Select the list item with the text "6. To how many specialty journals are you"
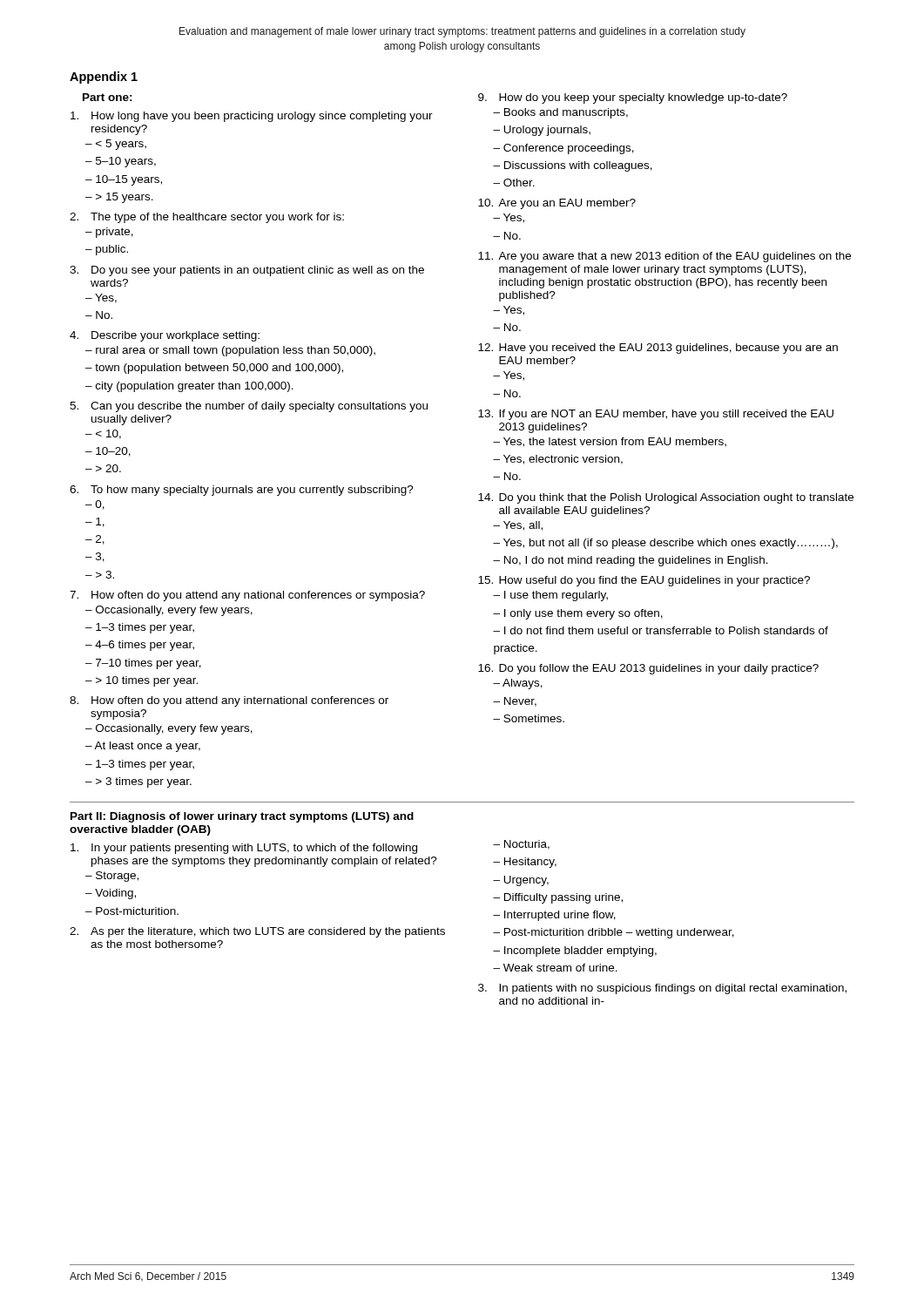Image resolution: width=924 pixels, height=1307 pixels. click(242, 491)
